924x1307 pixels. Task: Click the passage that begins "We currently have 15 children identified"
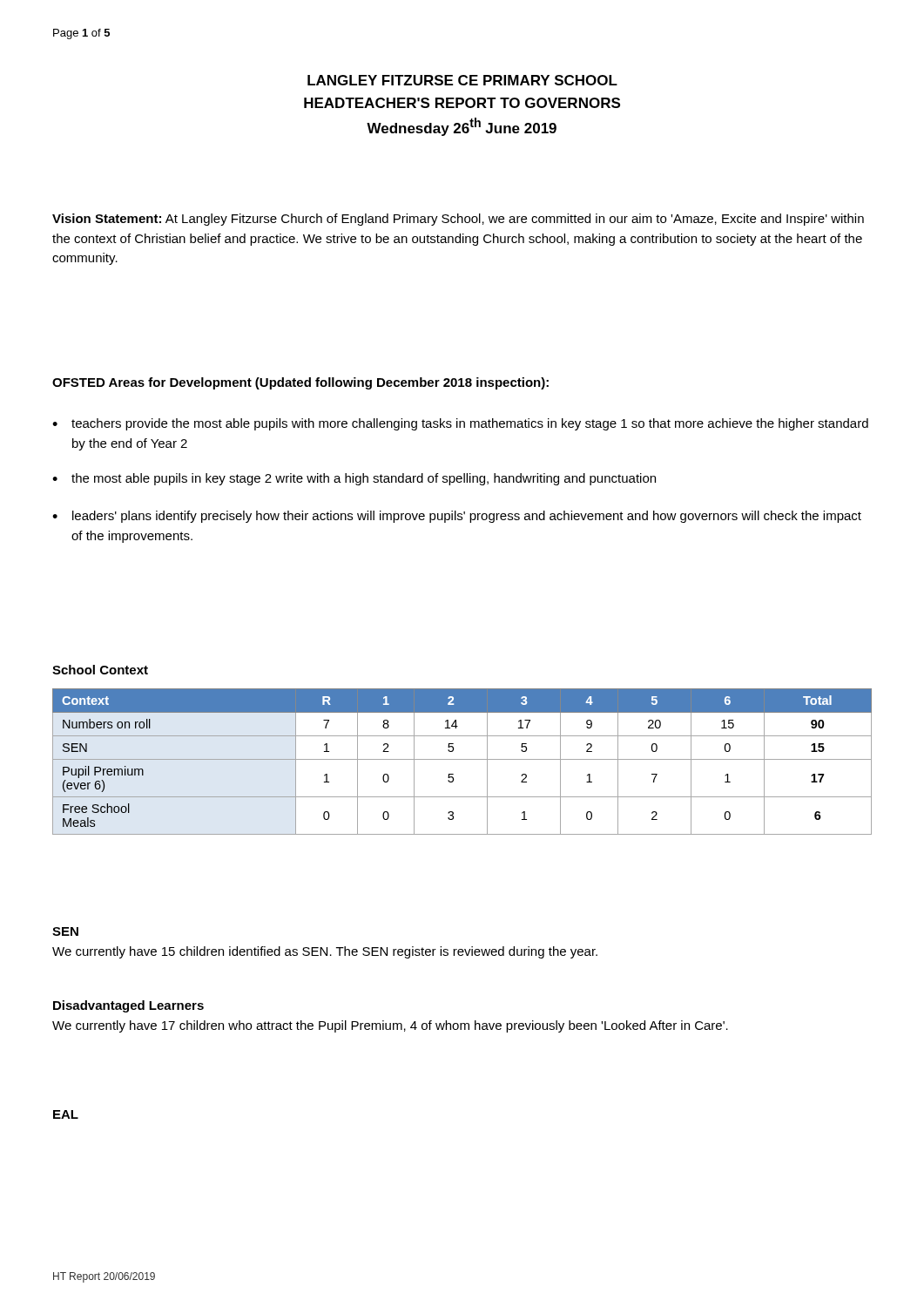[325, 951]
